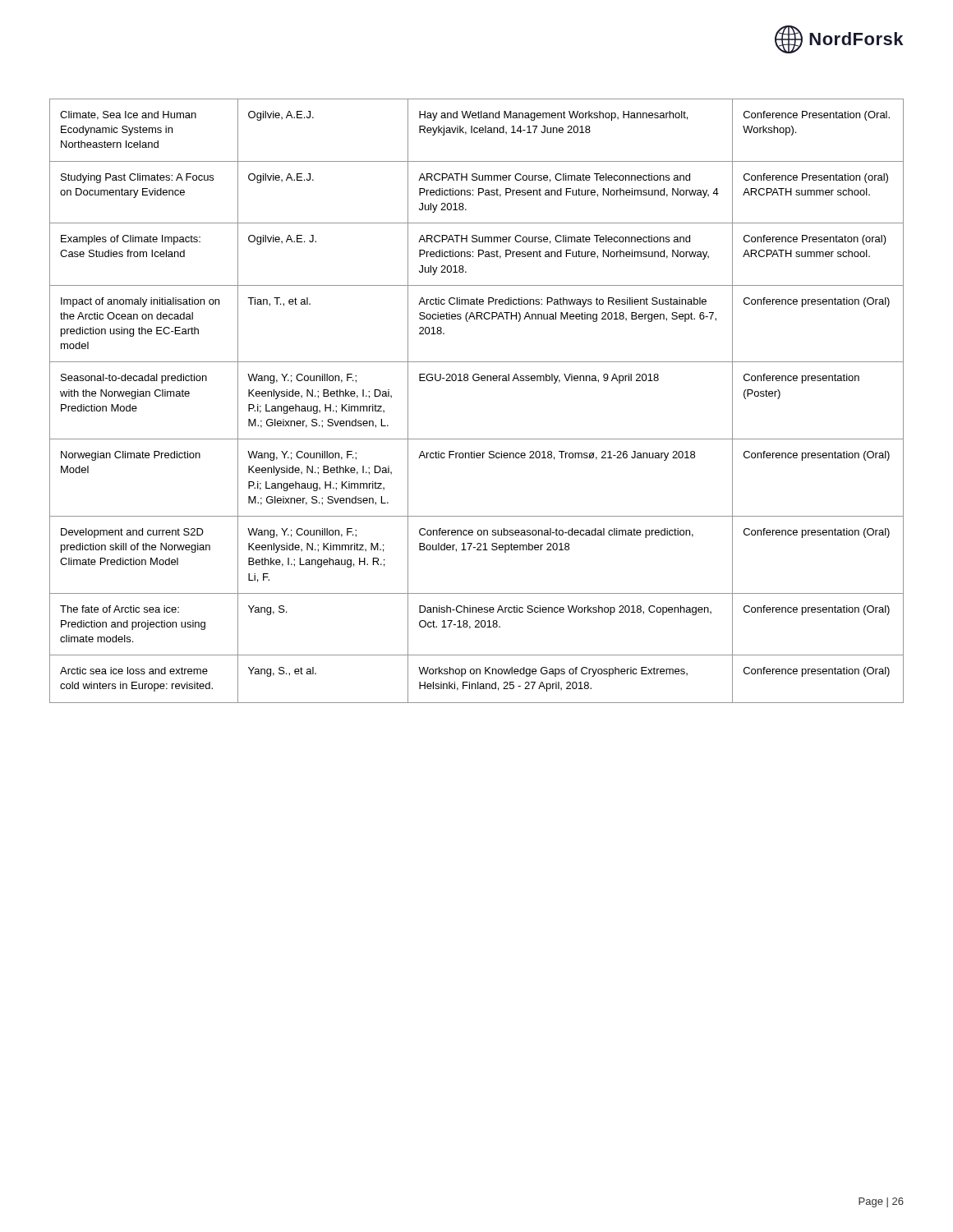Find the table that mentions "Danish-Chinese Arctic Science Workshop"
This screenshot has width=953, height=1232.
click(476, 401)
